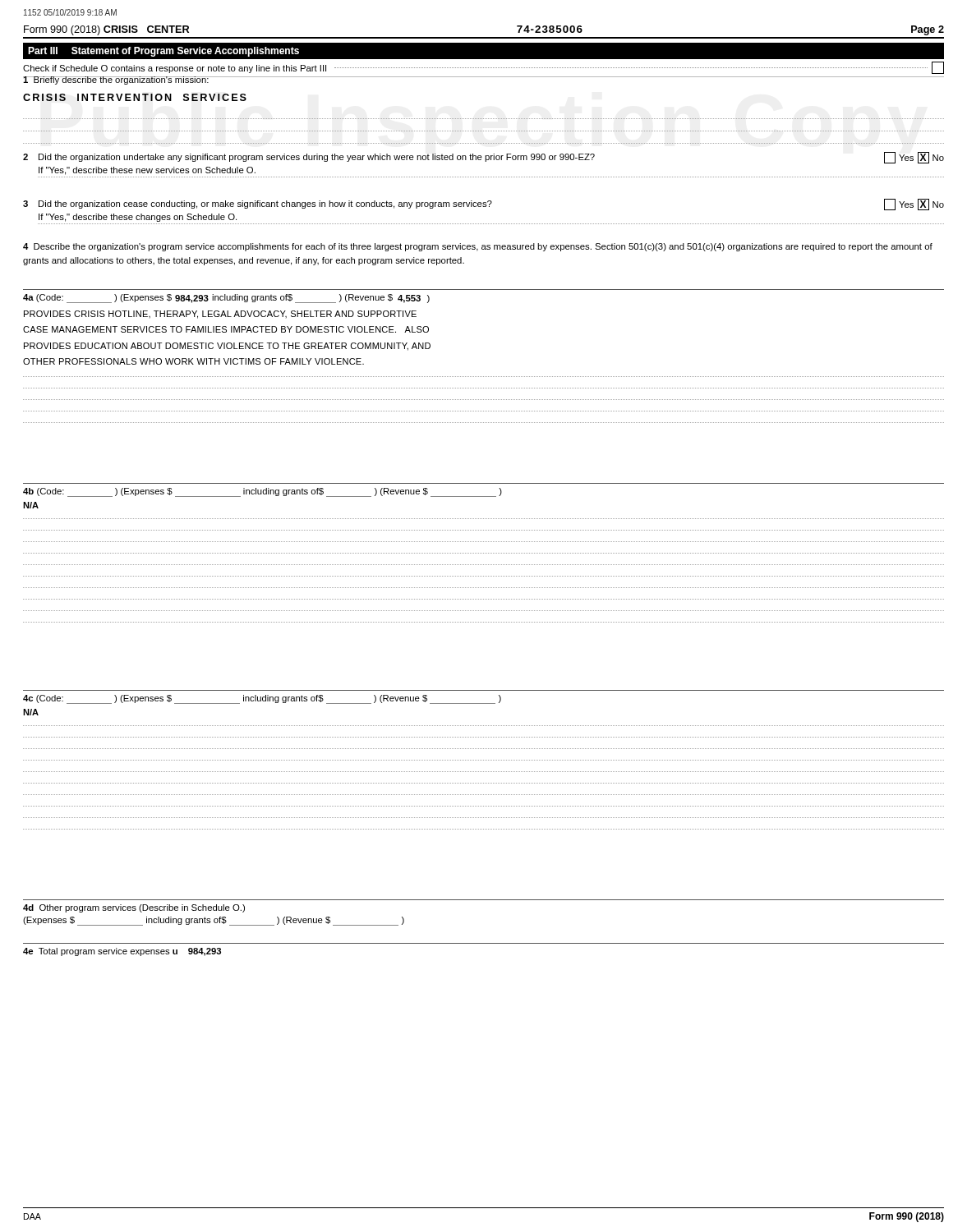Locate the text that says "4e Total program service expenses u 984,293"
The image size is (967, 1232).
coord(484,950)
